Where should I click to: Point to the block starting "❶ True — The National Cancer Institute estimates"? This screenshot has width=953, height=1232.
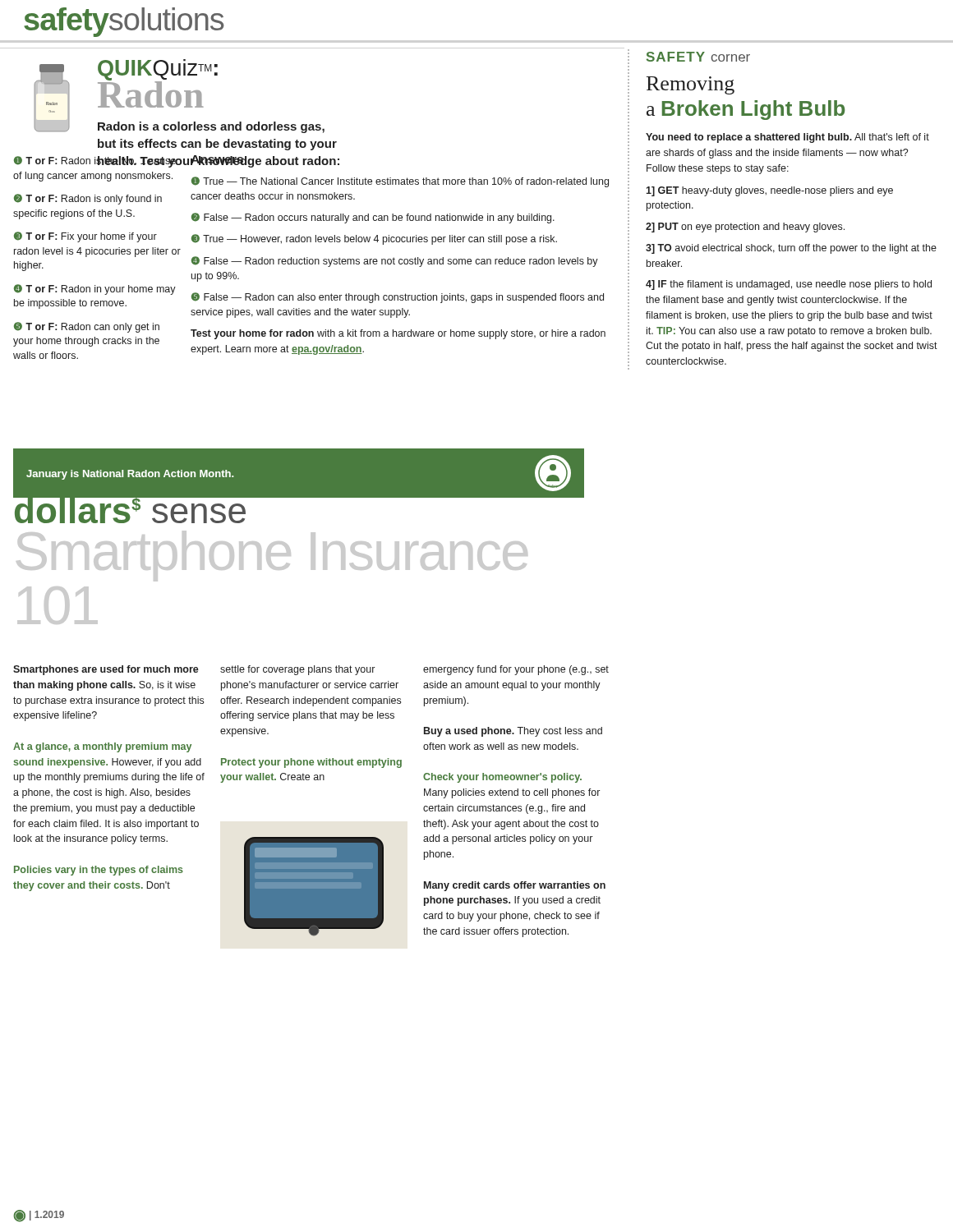pyautogui.click(x=400, y=189)
